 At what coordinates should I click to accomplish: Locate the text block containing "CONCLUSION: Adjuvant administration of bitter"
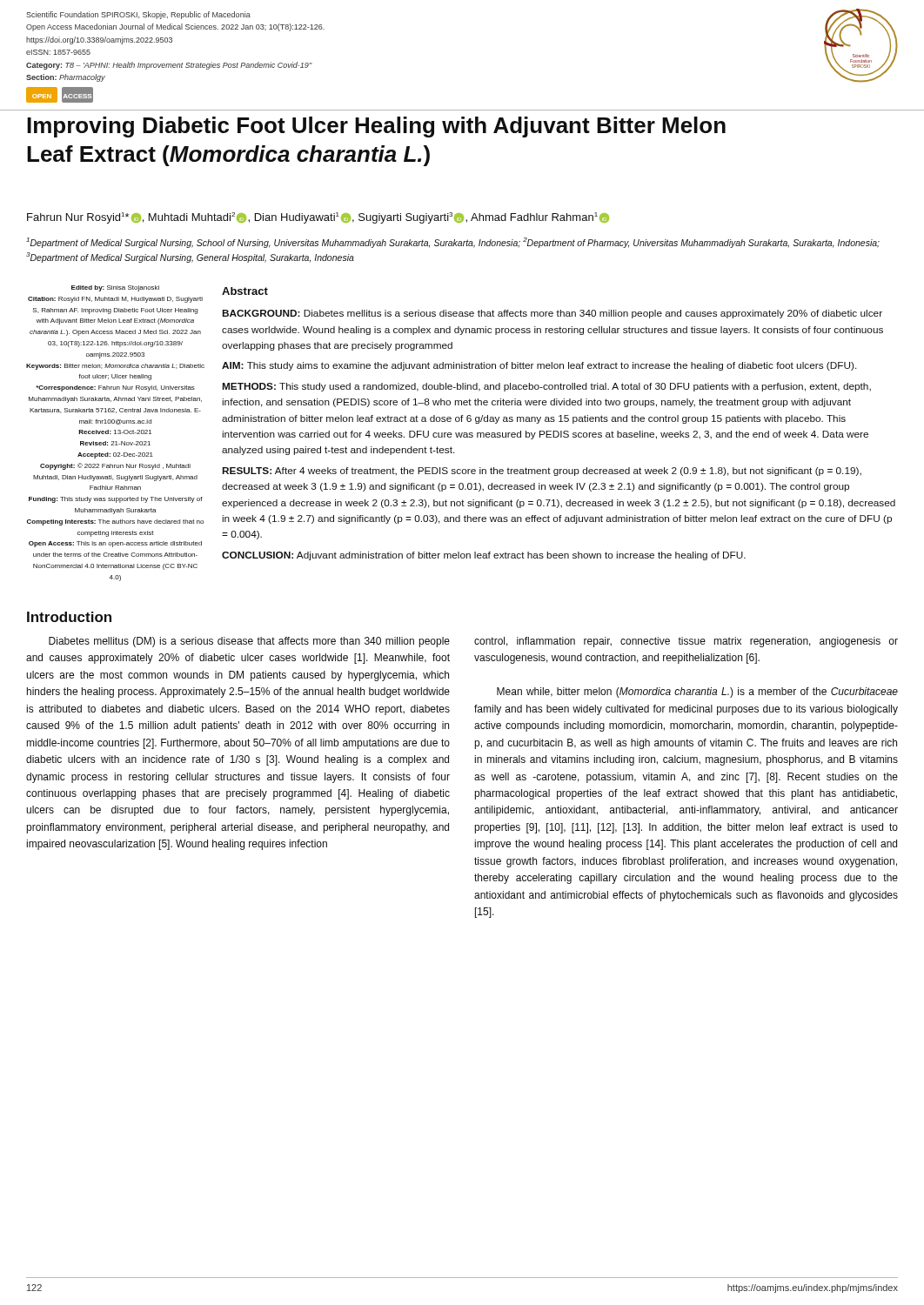(484, 555)
